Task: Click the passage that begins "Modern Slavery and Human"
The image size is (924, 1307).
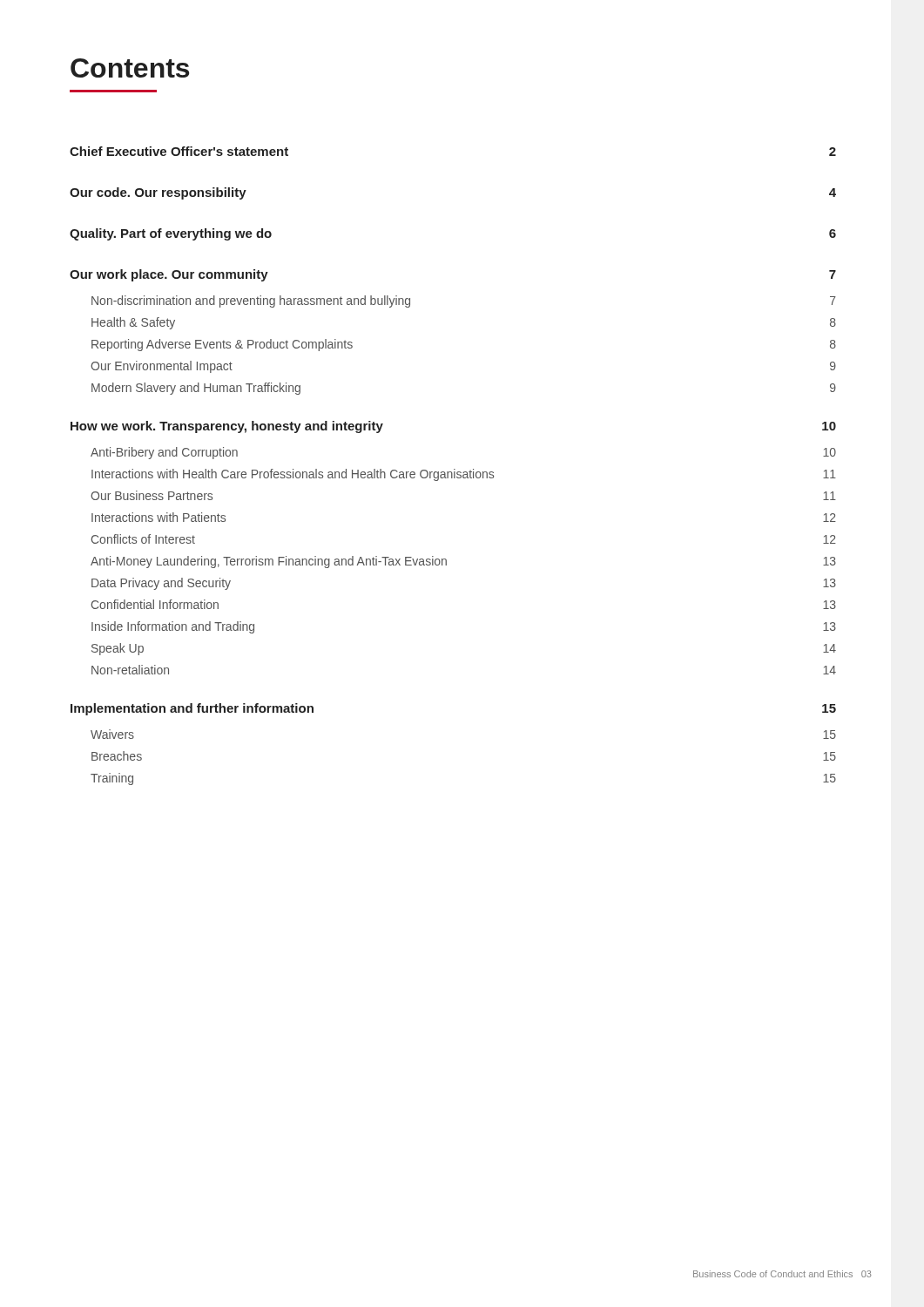Action: tap(195, 388)
